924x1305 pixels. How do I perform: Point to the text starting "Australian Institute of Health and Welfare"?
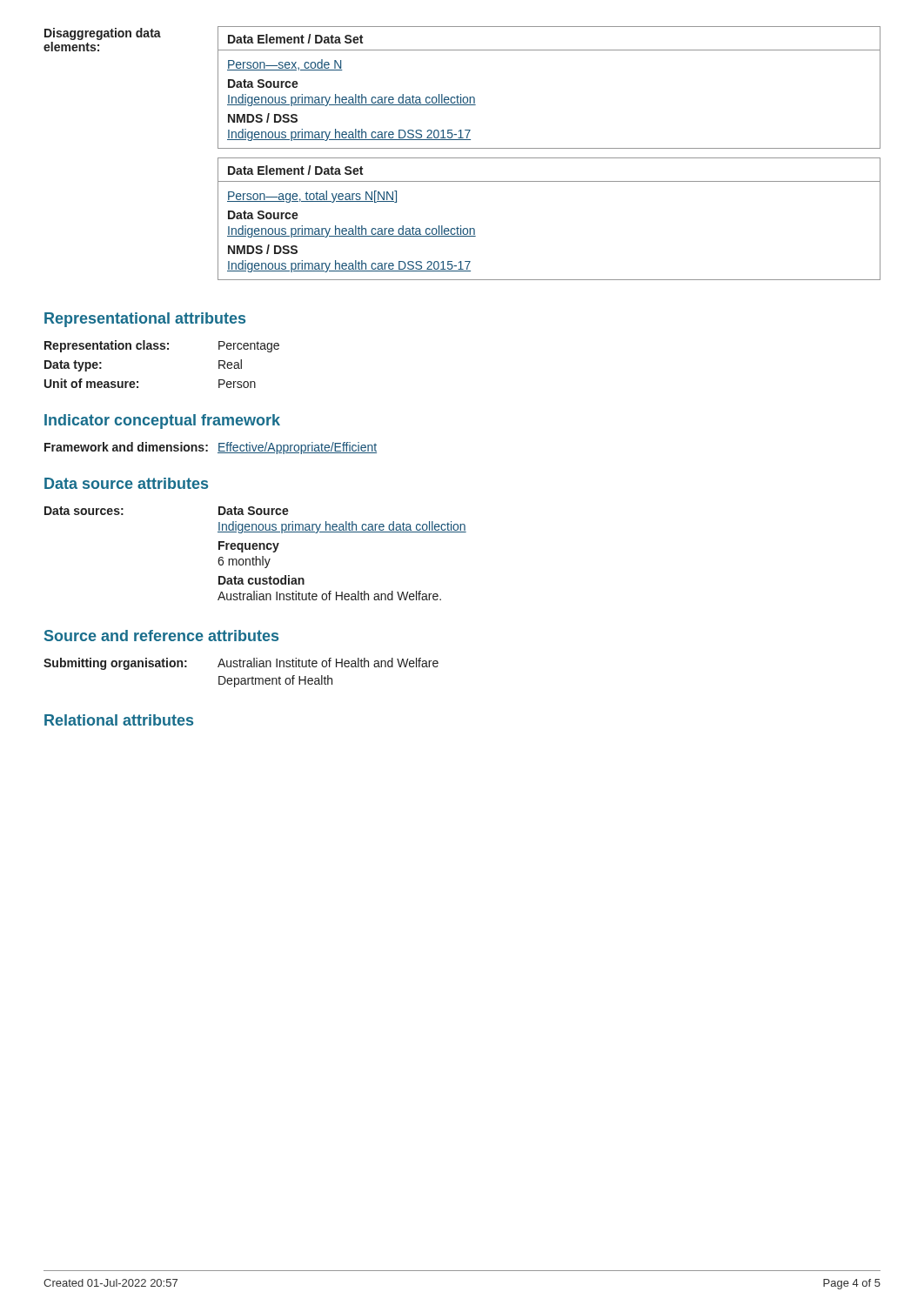tap(328, 663)
